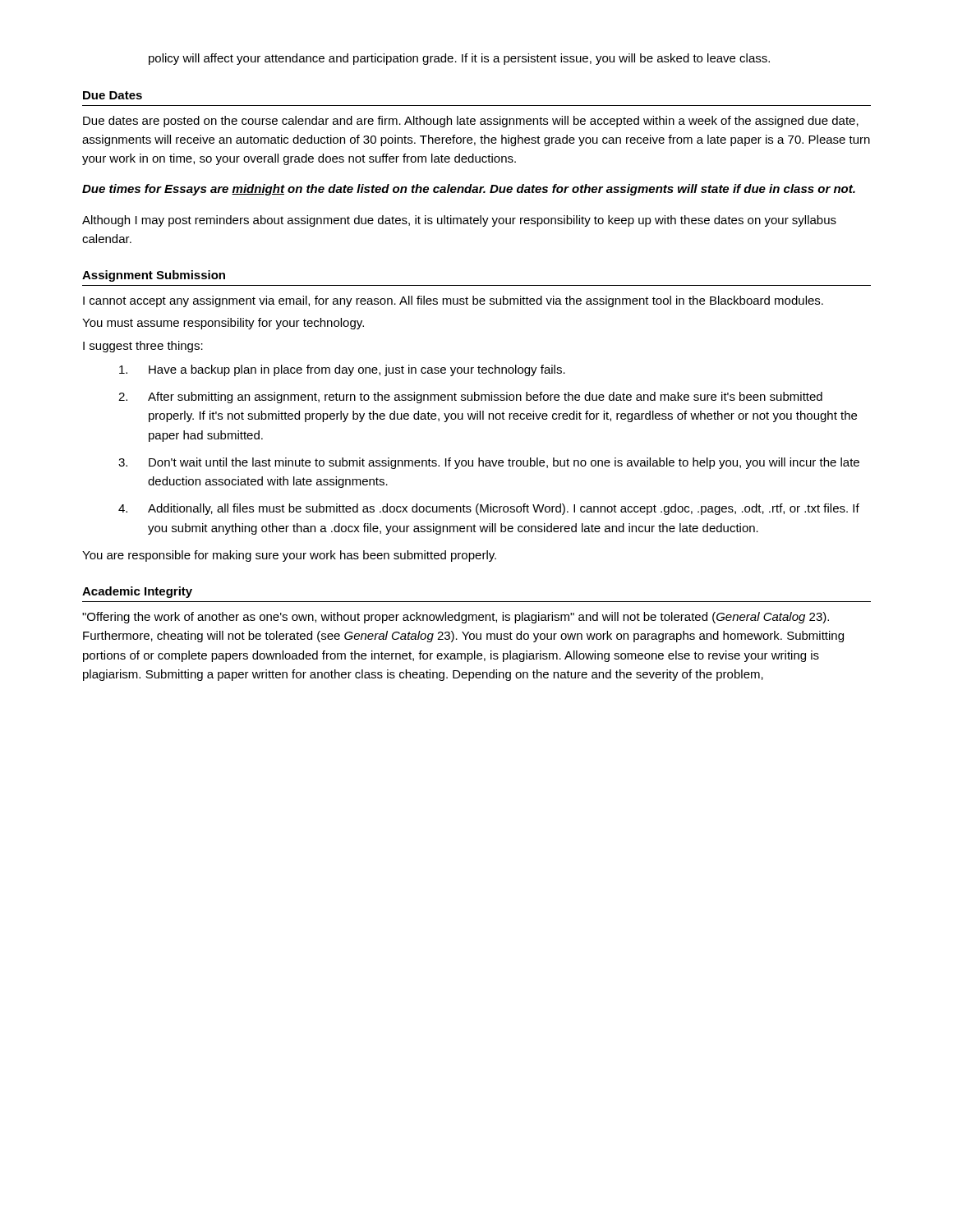Viewport: 953px width, 1232px height.
Task: Click on the section header containing "Assignment Submission"
Action: (154, 275)
